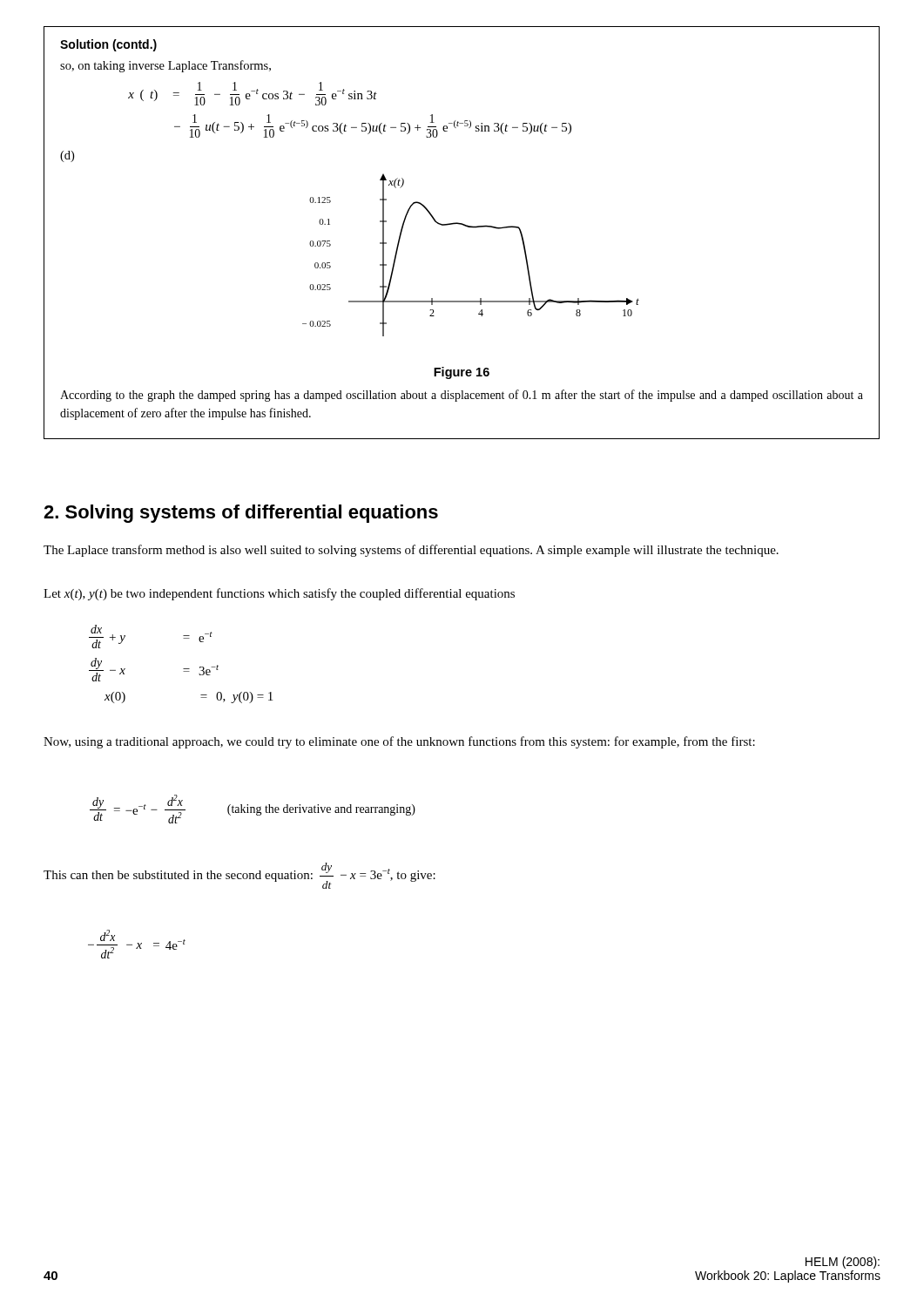Locate the formula that opens with "x ( t ) ="
The image size is (924, 1307).
click(x=475, y=111)
